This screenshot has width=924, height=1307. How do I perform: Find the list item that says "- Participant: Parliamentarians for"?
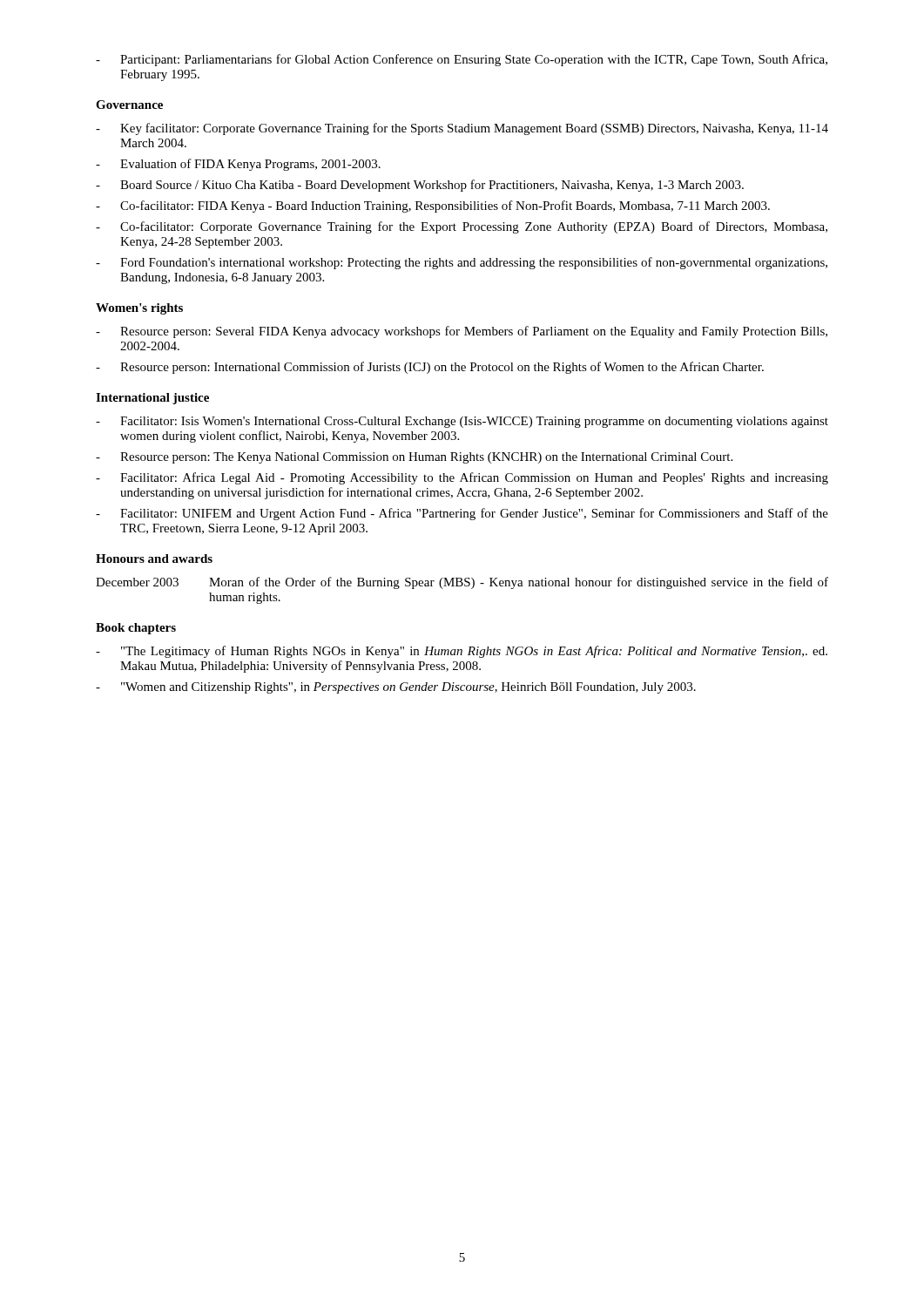coord(462,67)
